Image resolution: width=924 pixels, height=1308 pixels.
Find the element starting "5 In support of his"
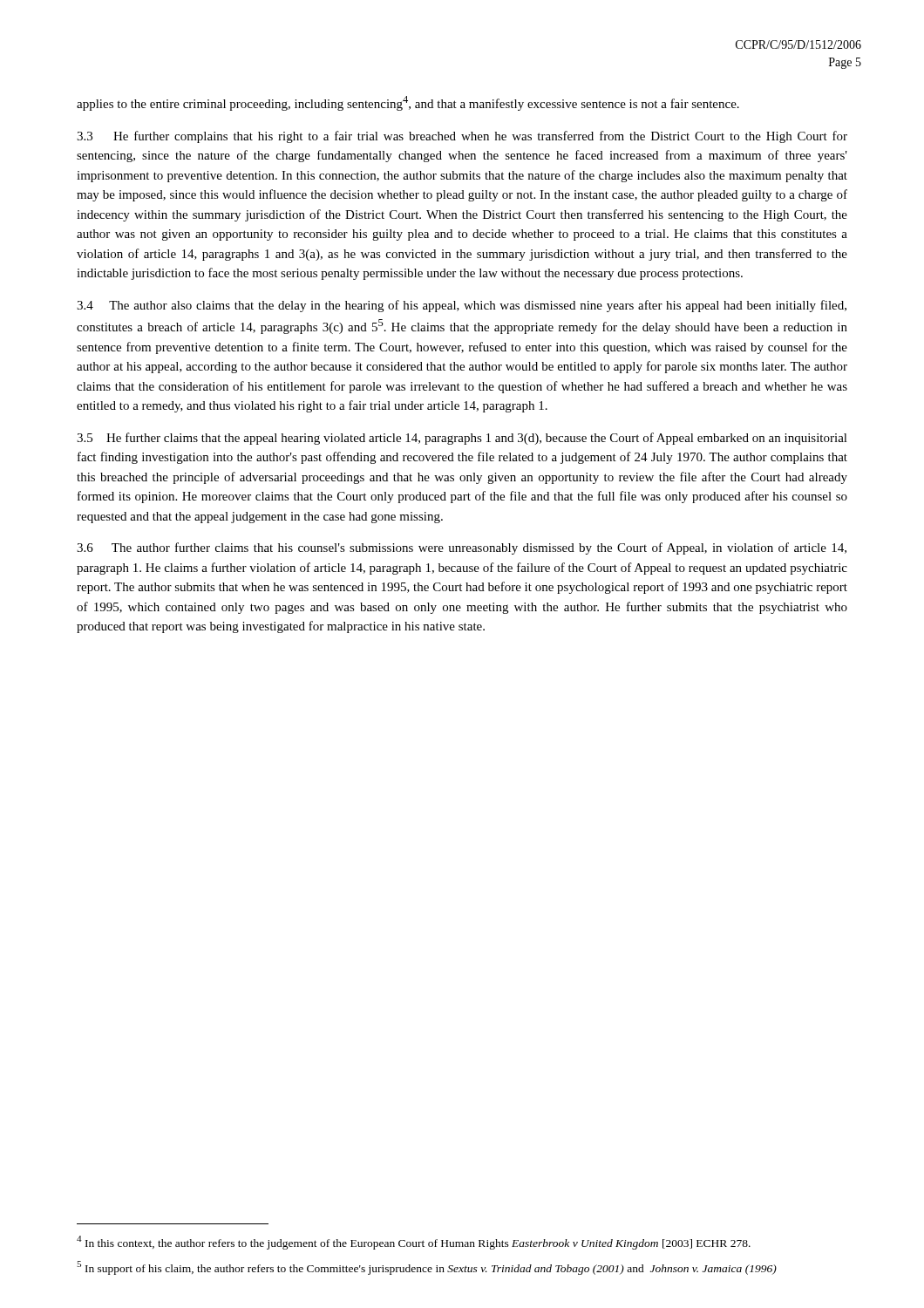tap(427, 1266)
